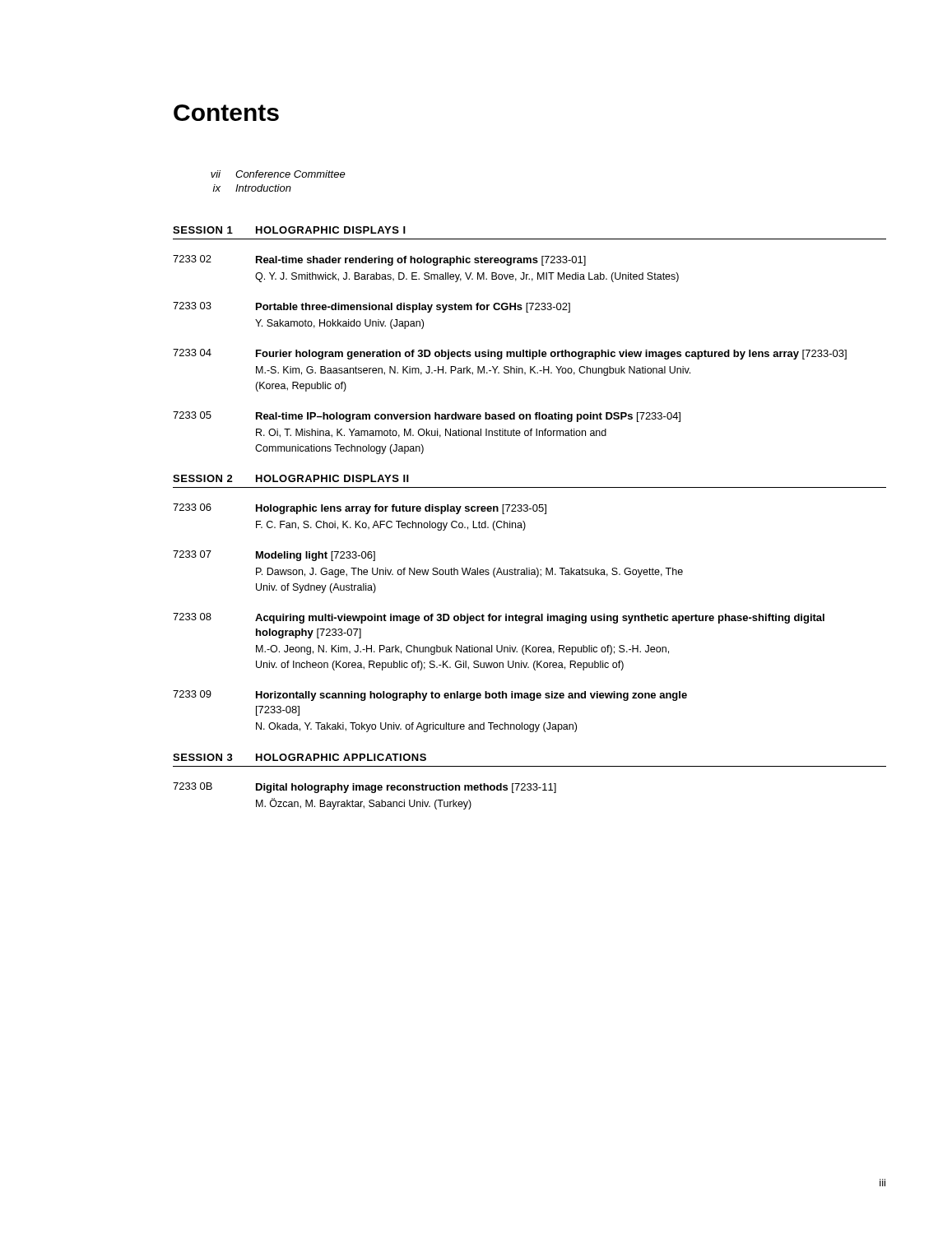Find the text block containing "7233 08 Acquiring multi-viewpoint image of 3D"
The width and height of the screenshot is (952, 1234).
[x=530, y=642]
